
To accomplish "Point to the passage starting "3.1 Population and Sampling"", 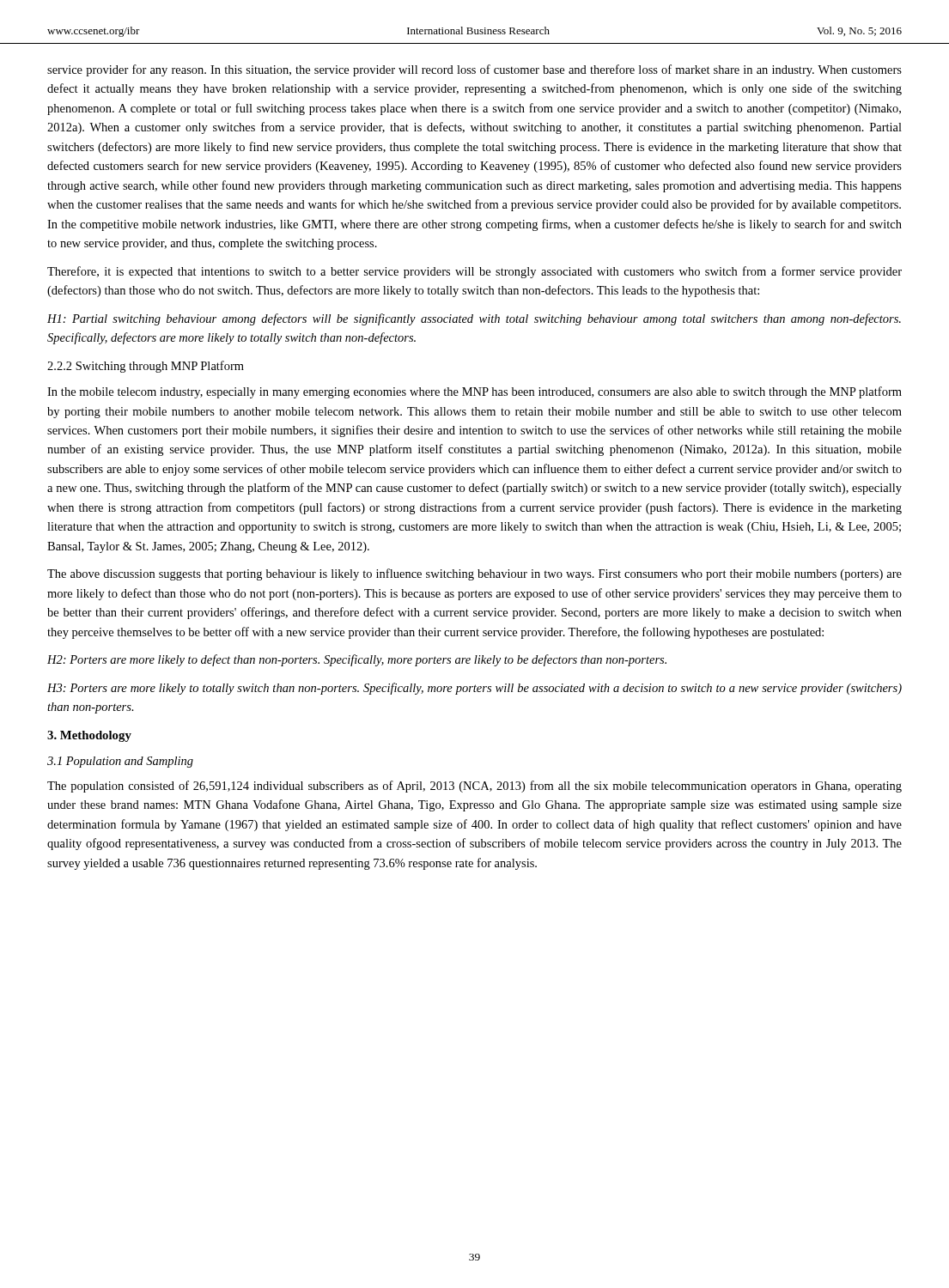I will pos(120,762).
